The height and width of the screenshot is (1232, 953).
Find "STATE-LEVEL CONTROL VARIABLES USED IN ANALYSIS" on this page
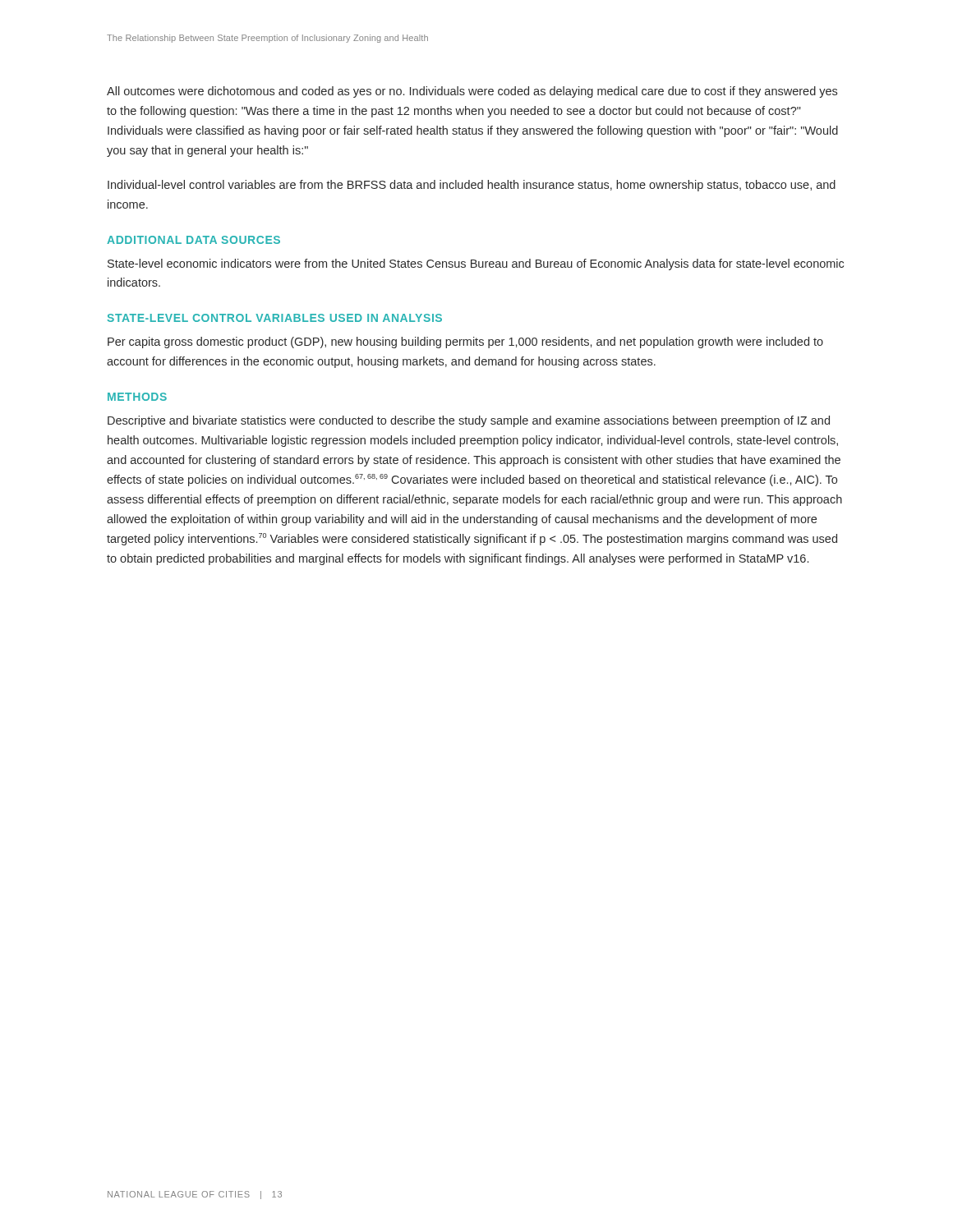coord(275,318)
